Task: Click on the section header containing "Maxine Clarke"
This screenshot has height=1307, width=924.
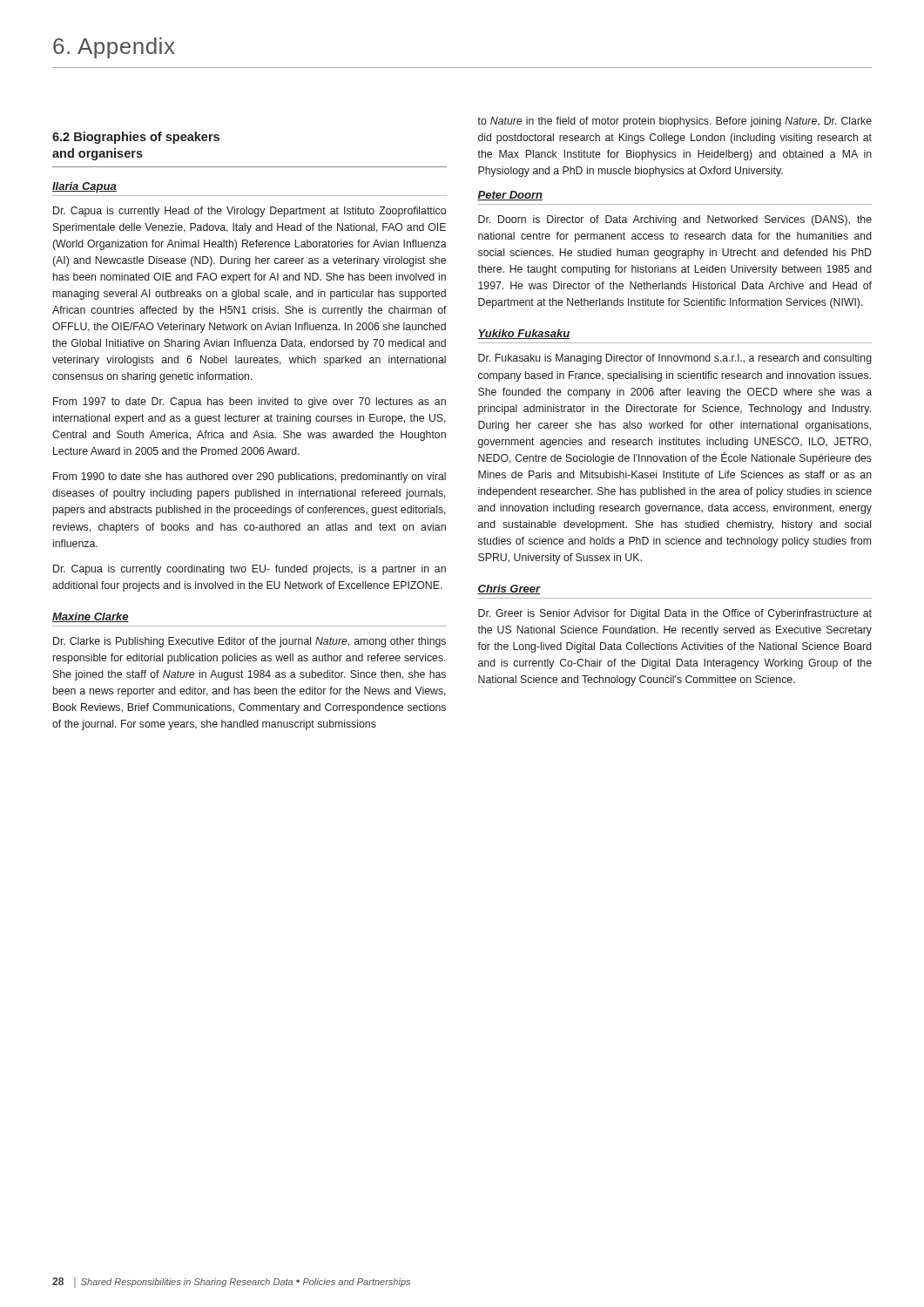Action: 90,616
